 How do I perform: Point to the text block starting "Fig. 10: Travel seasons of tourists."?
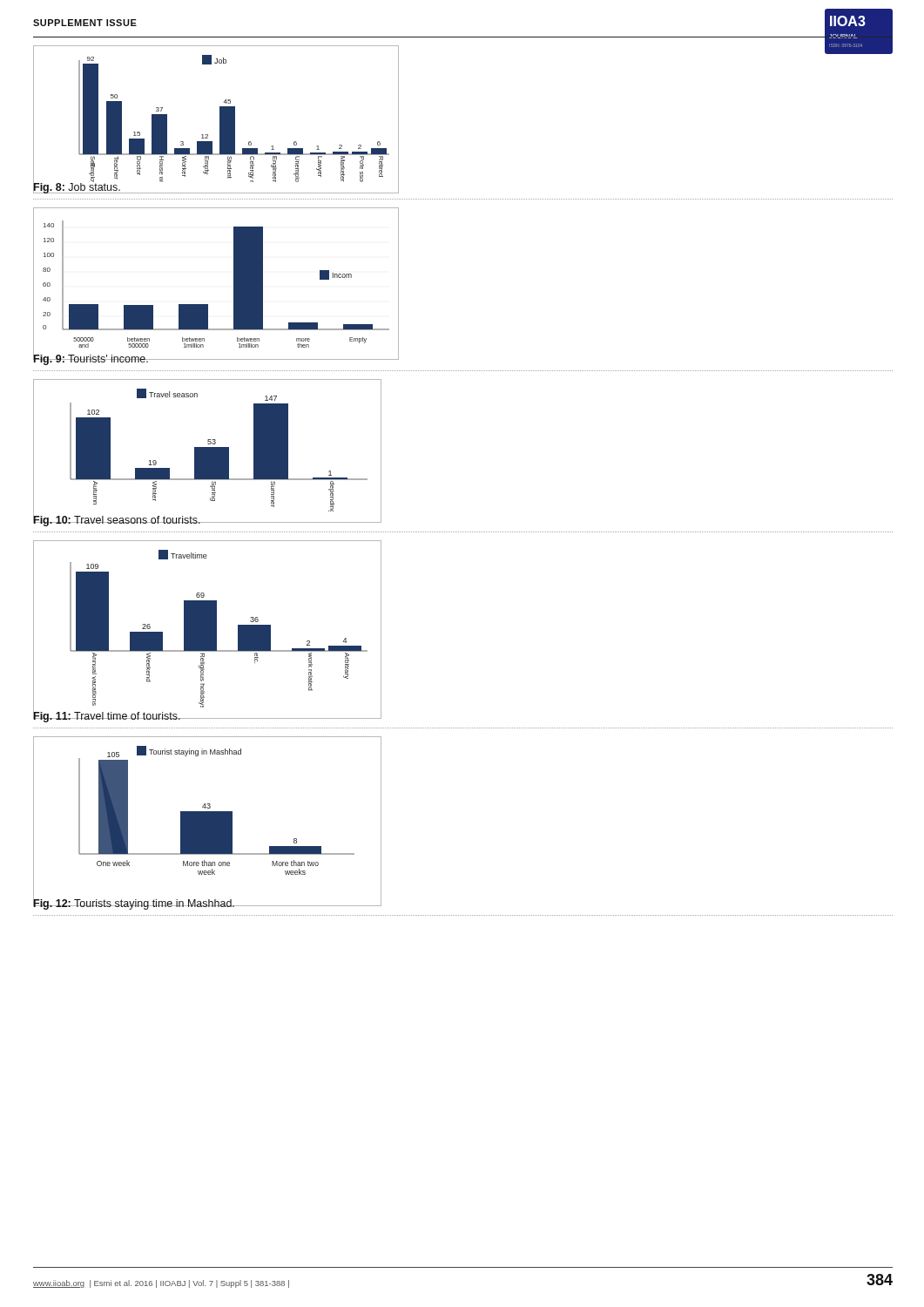117,520
